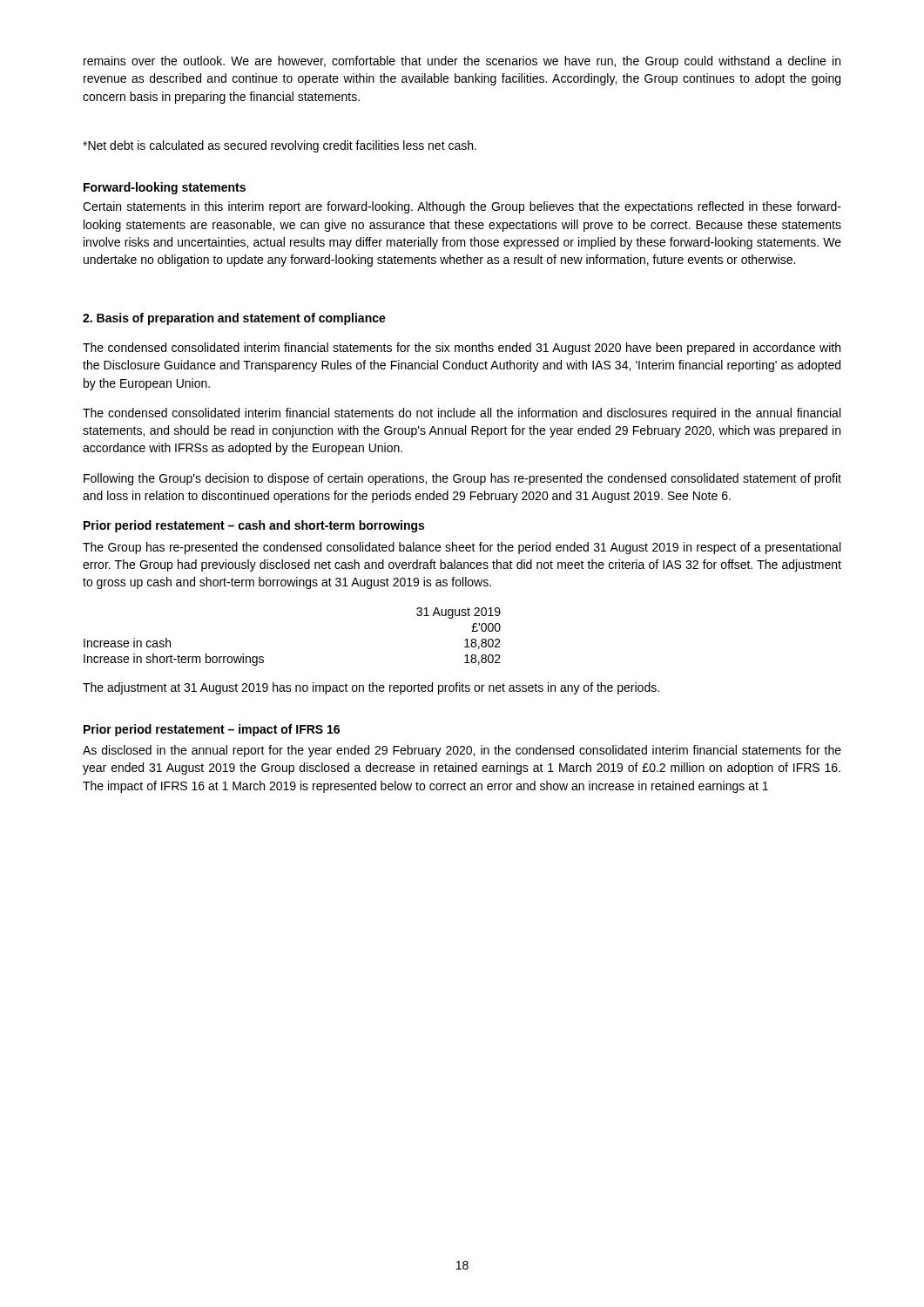Find the table that mentions "Increase in short-term borrowings"
The width and height of the screenshot is (924, 1307).
coord(462,635)
